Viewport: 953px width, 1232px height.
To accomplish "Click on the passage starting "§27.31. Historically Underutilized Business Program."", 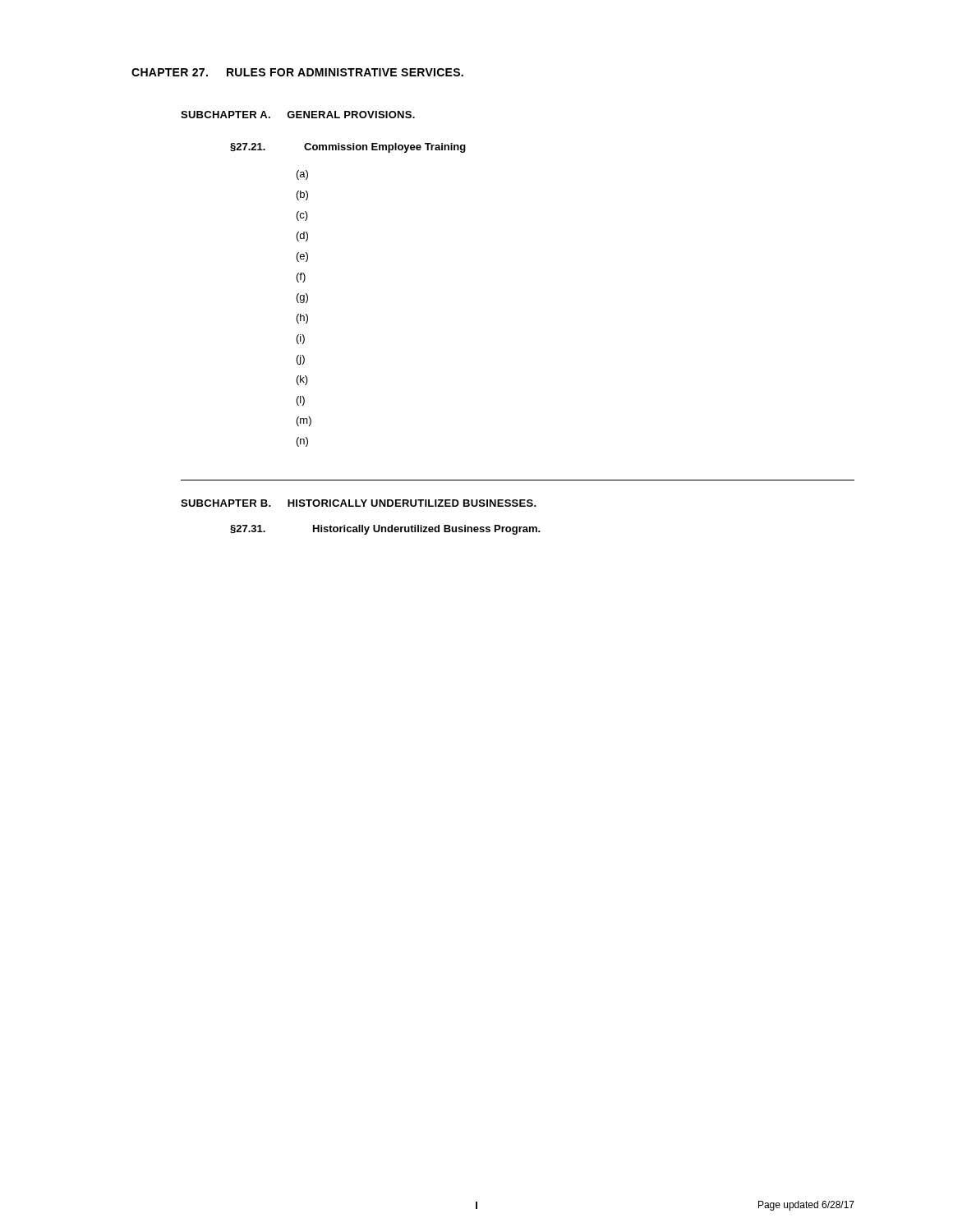I will (x=385, y=529).
